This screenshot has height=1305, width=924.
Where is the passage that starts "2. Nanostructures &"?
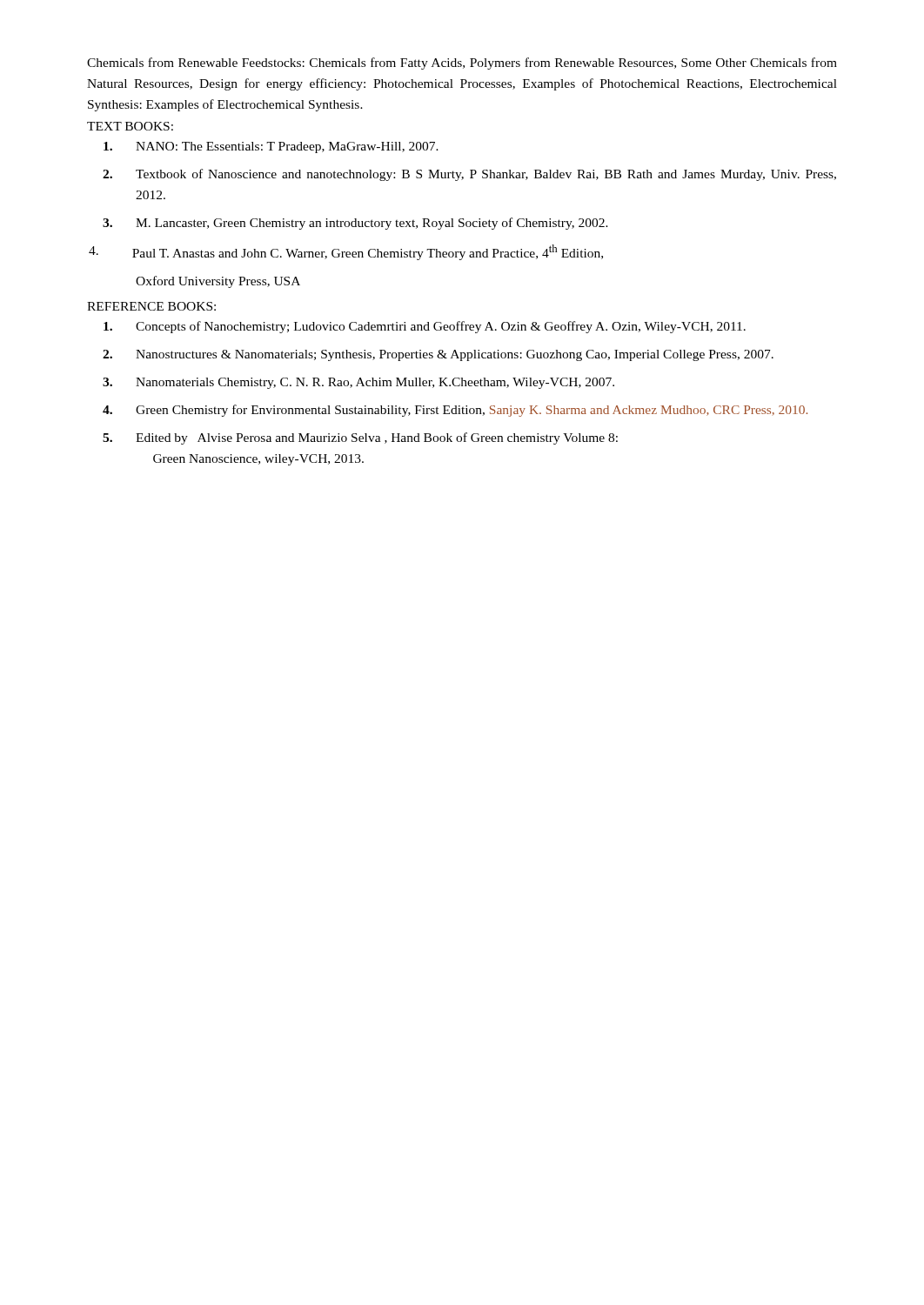point(462,354)
